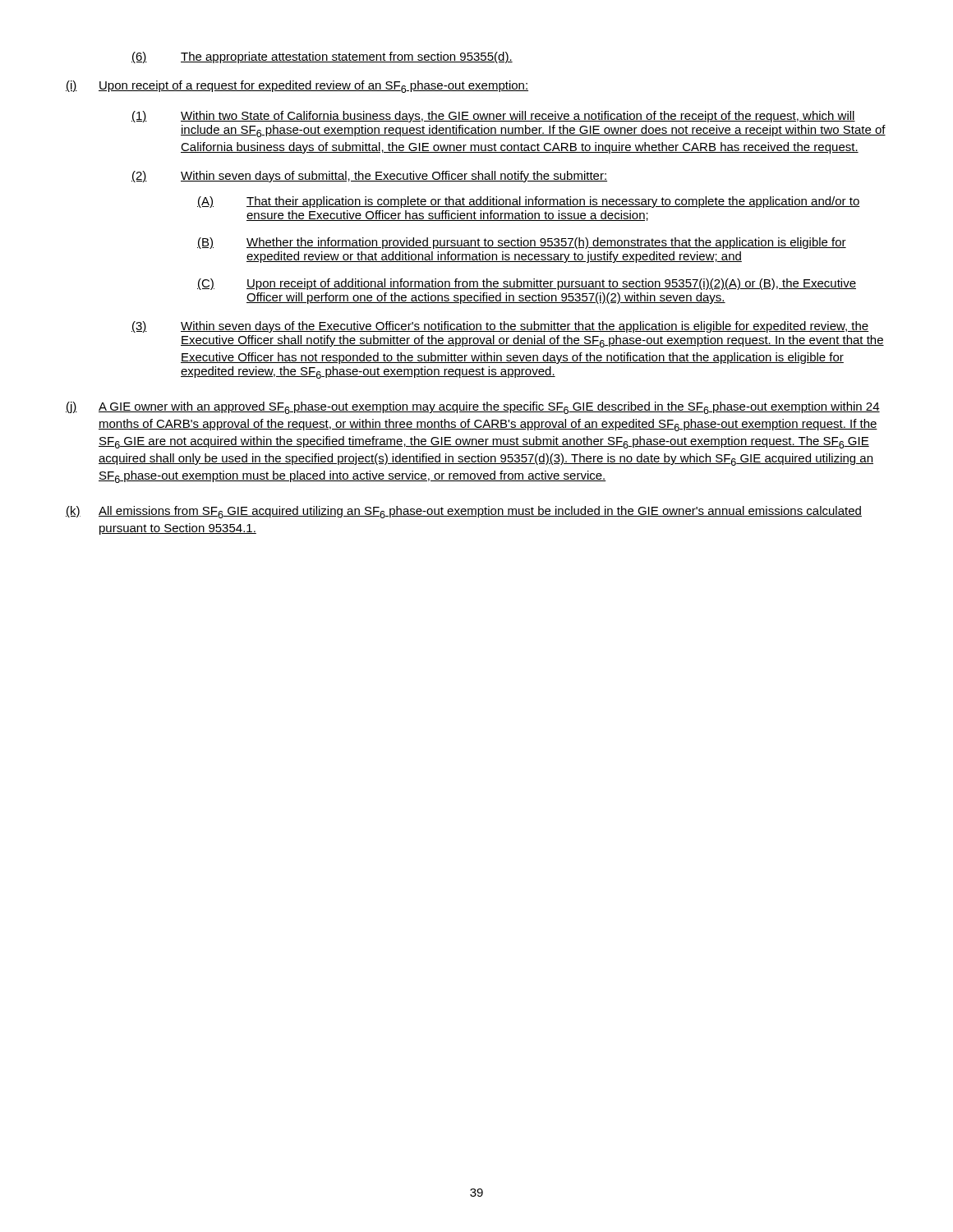Locate the passage starting "(i) Upon receipt of a"
The image size is (953, 1232).
(297, 87)
